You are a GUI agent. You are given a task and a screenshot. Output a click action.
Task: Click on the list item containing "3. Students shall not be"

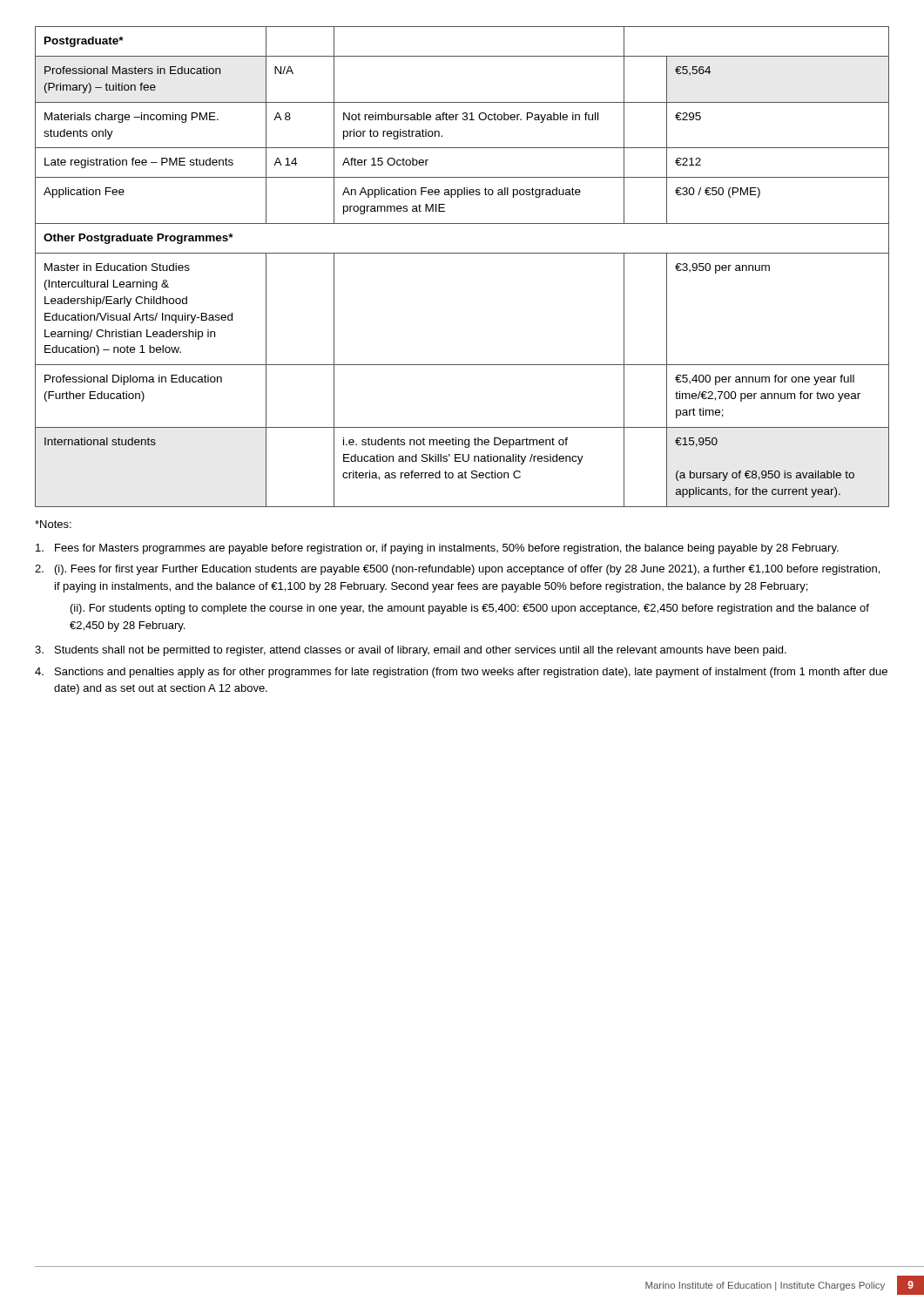462,650
